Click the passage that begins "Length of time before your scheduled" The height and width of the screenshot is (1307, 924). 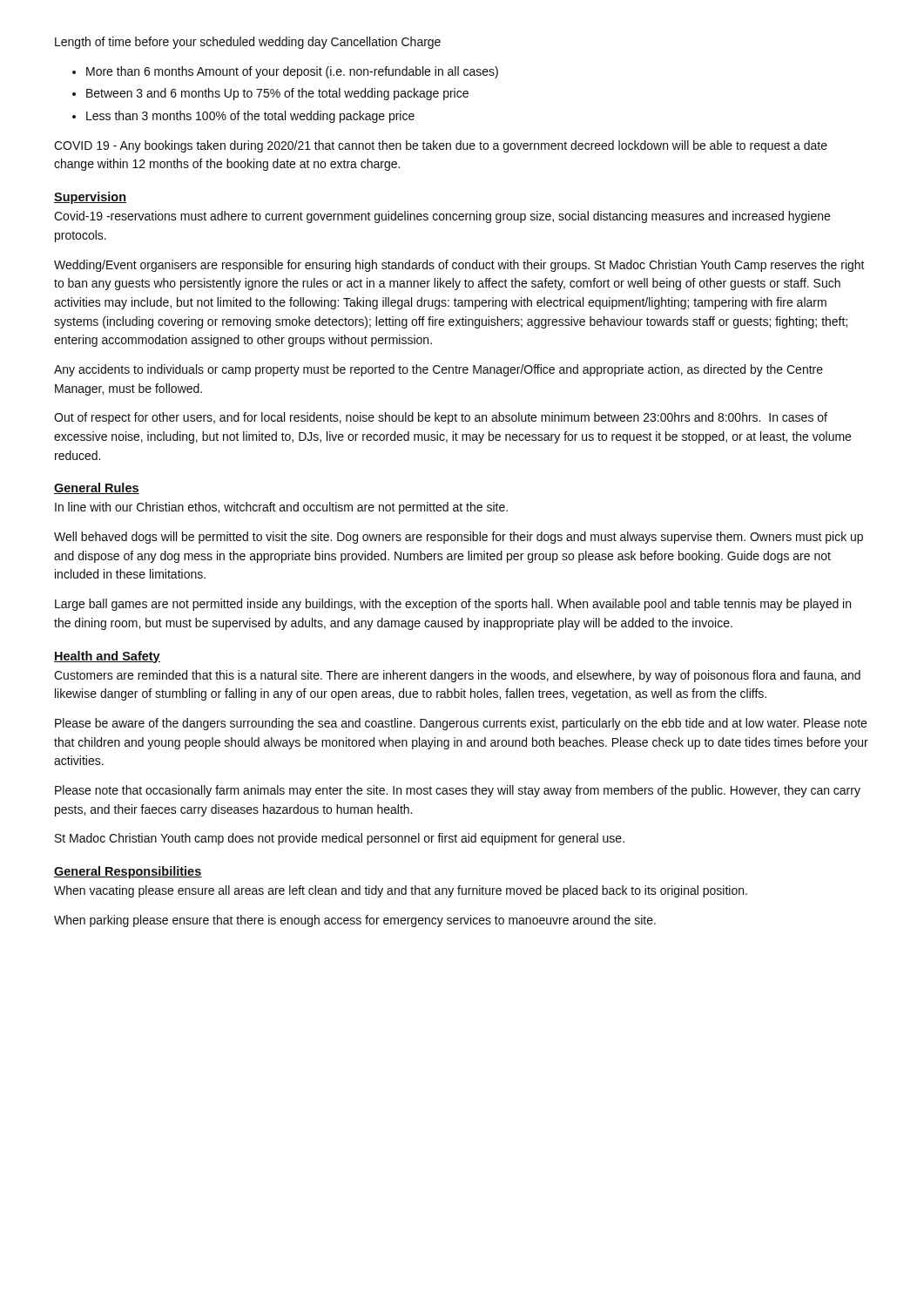247,42
